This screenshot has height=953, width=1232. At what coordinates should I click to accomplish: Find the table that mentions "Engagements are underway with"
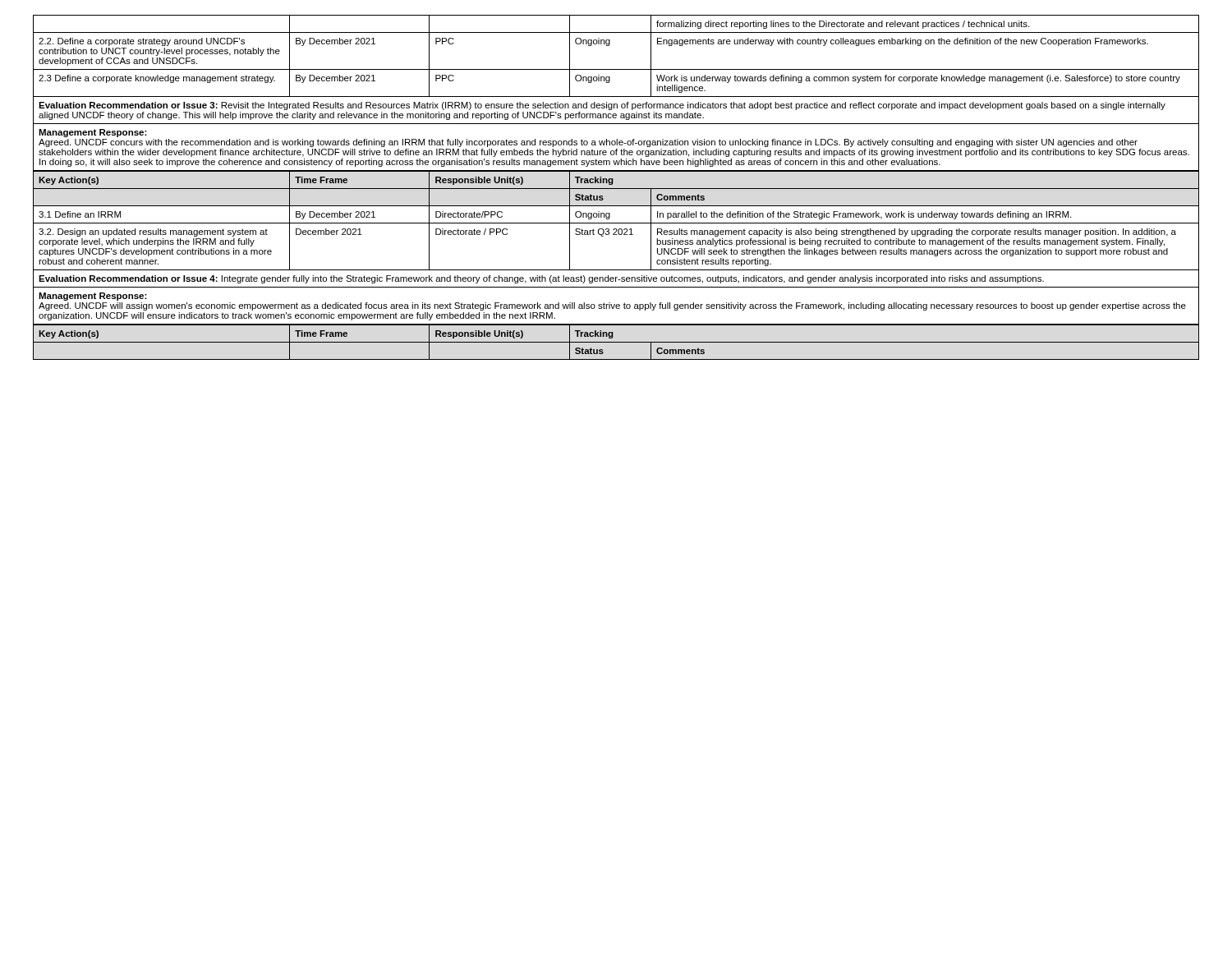pos(616,56)
